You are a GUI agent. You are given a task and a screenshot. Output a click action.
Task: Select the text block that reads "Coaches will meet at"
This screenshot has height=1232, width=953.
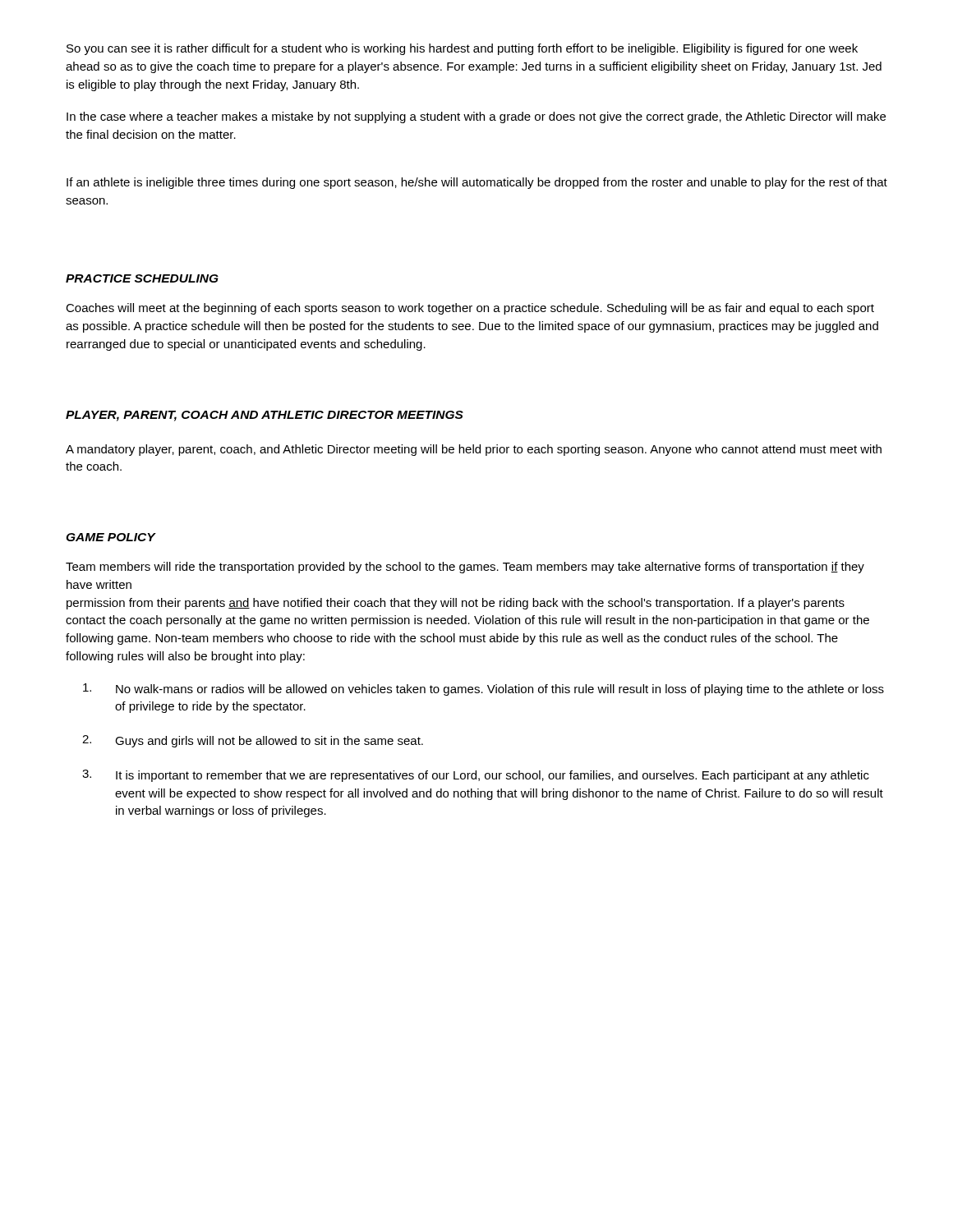tap(472, 326)
